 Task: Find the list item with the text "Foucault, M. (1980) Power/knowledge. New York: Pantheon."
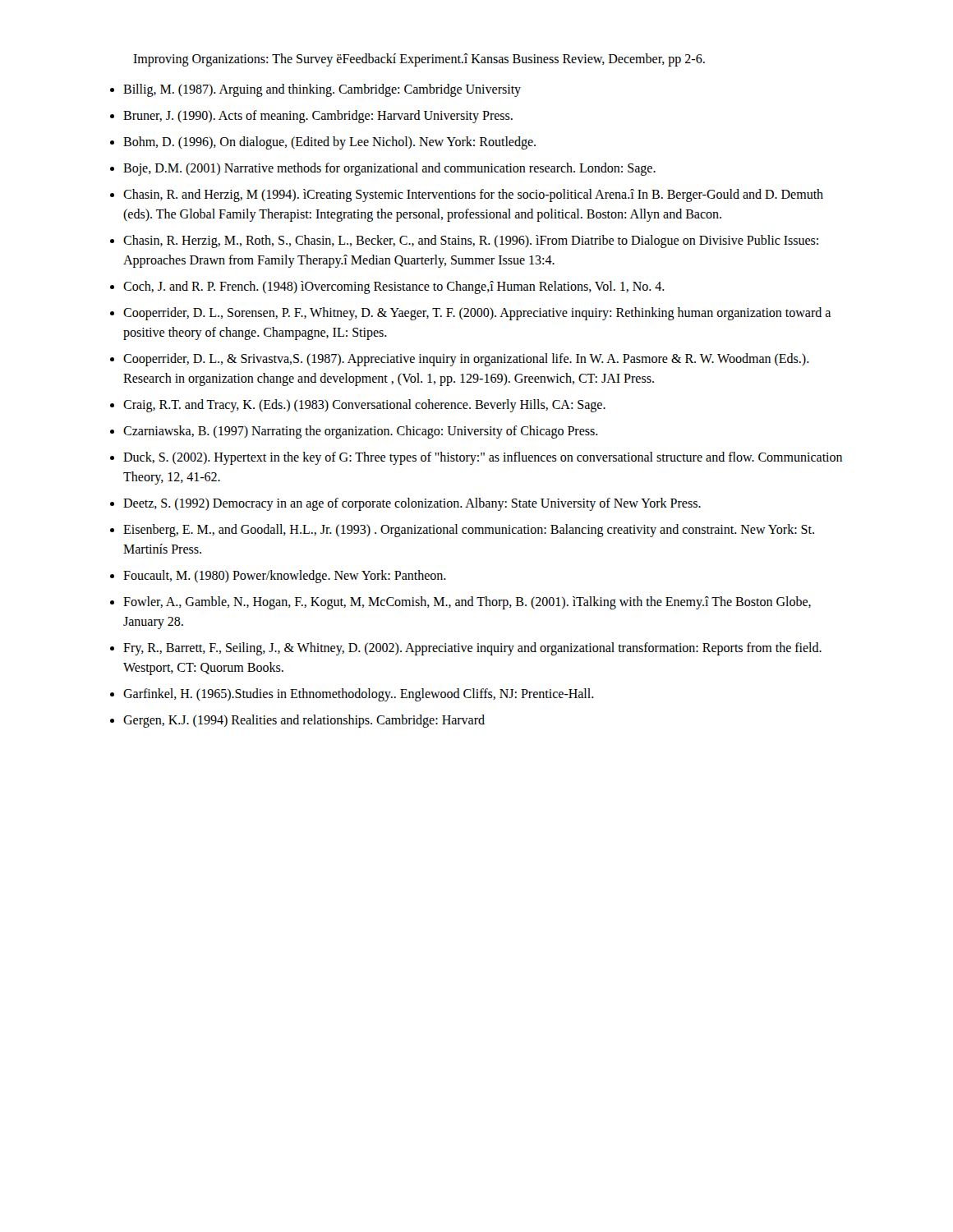tap(285, 575)
